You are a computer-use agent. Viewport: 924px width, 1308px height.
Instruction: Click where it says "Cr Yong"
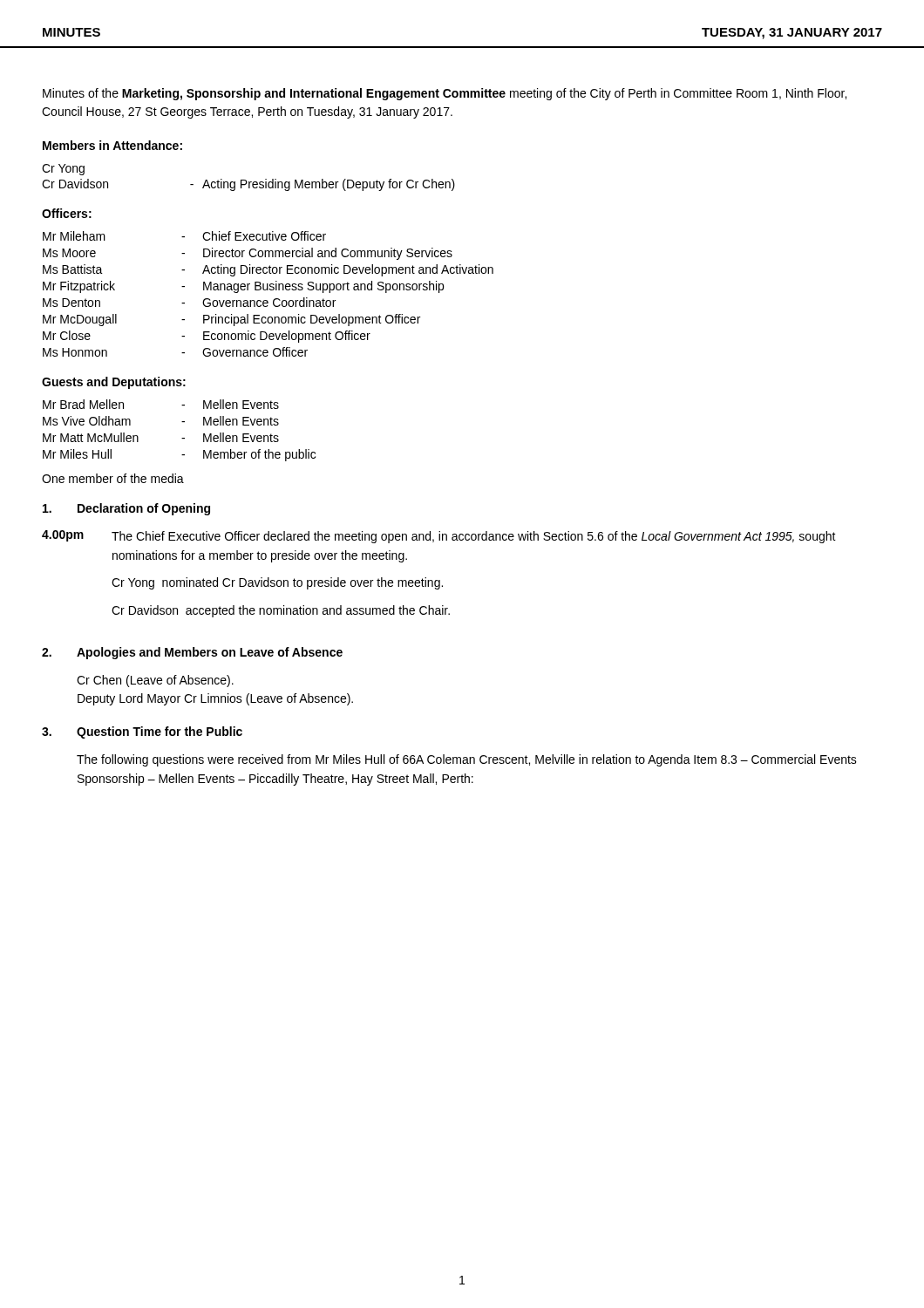64,168
